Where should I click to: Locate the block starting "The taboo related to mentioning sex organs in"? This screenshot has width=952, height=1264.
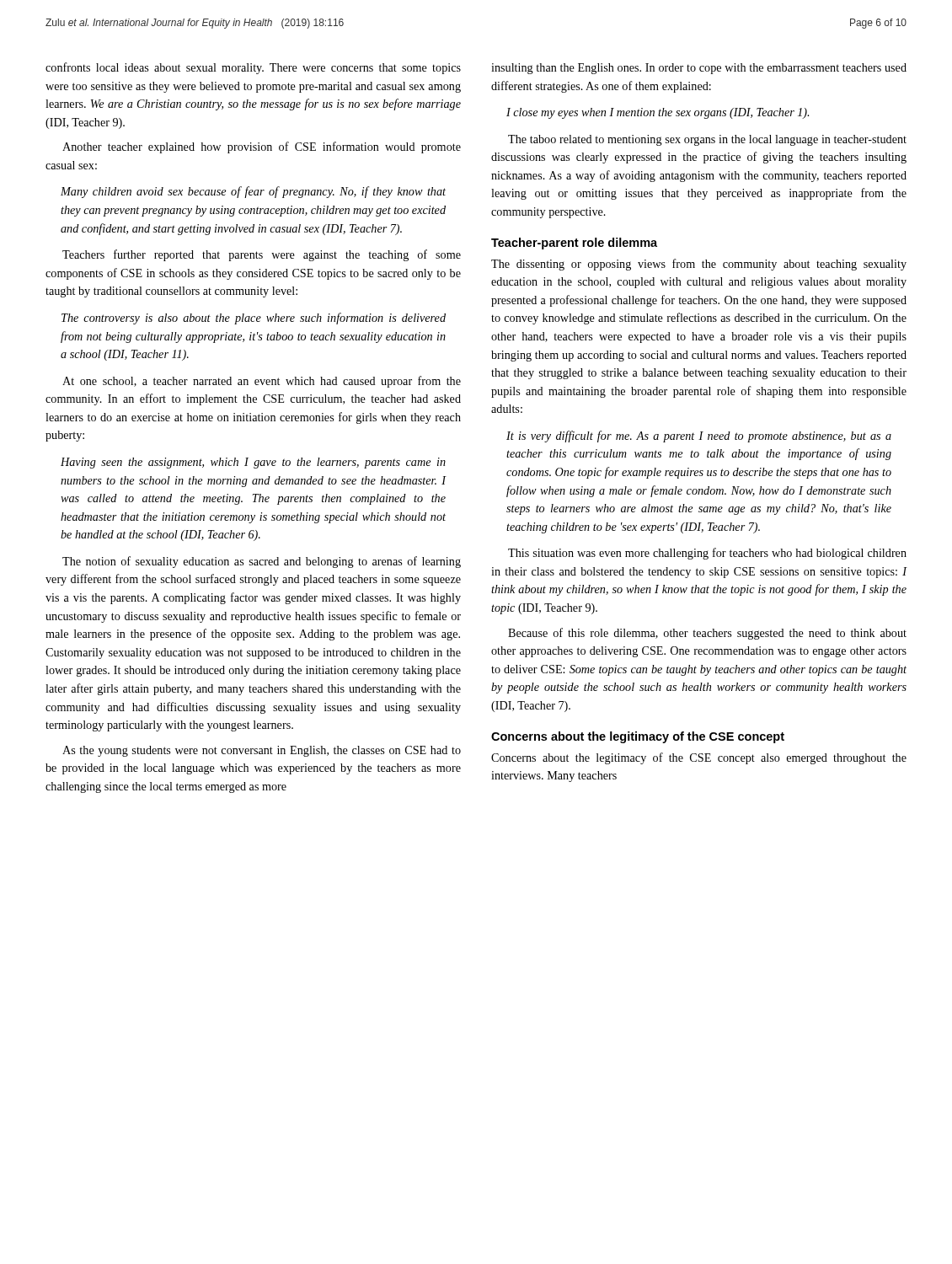coord(699,176)
